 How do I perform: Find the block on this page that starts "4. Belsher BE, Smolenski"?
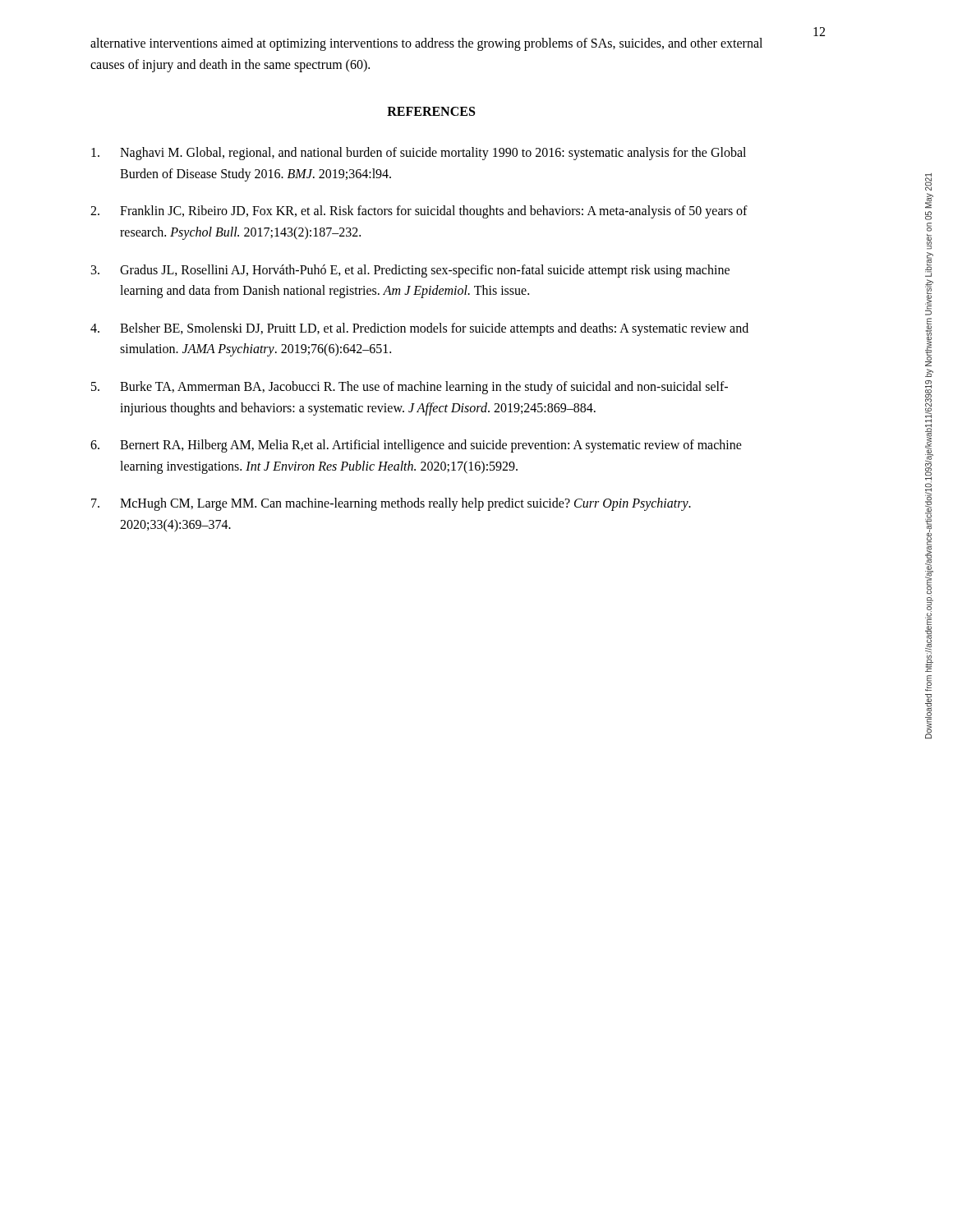[x=431, y=339]
